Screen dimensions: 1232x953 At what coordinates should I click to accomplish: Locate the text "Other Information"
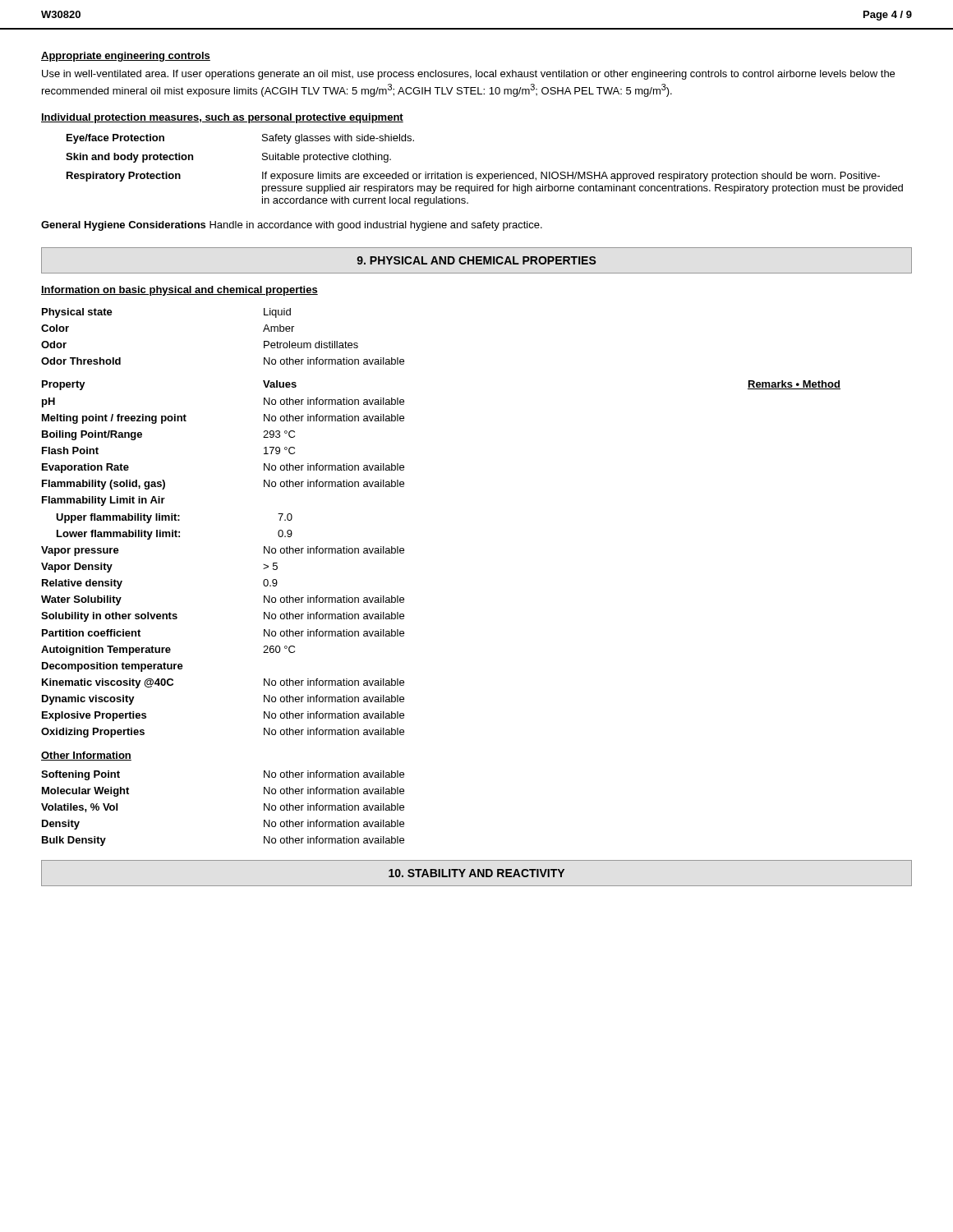(x=86, y=755)
